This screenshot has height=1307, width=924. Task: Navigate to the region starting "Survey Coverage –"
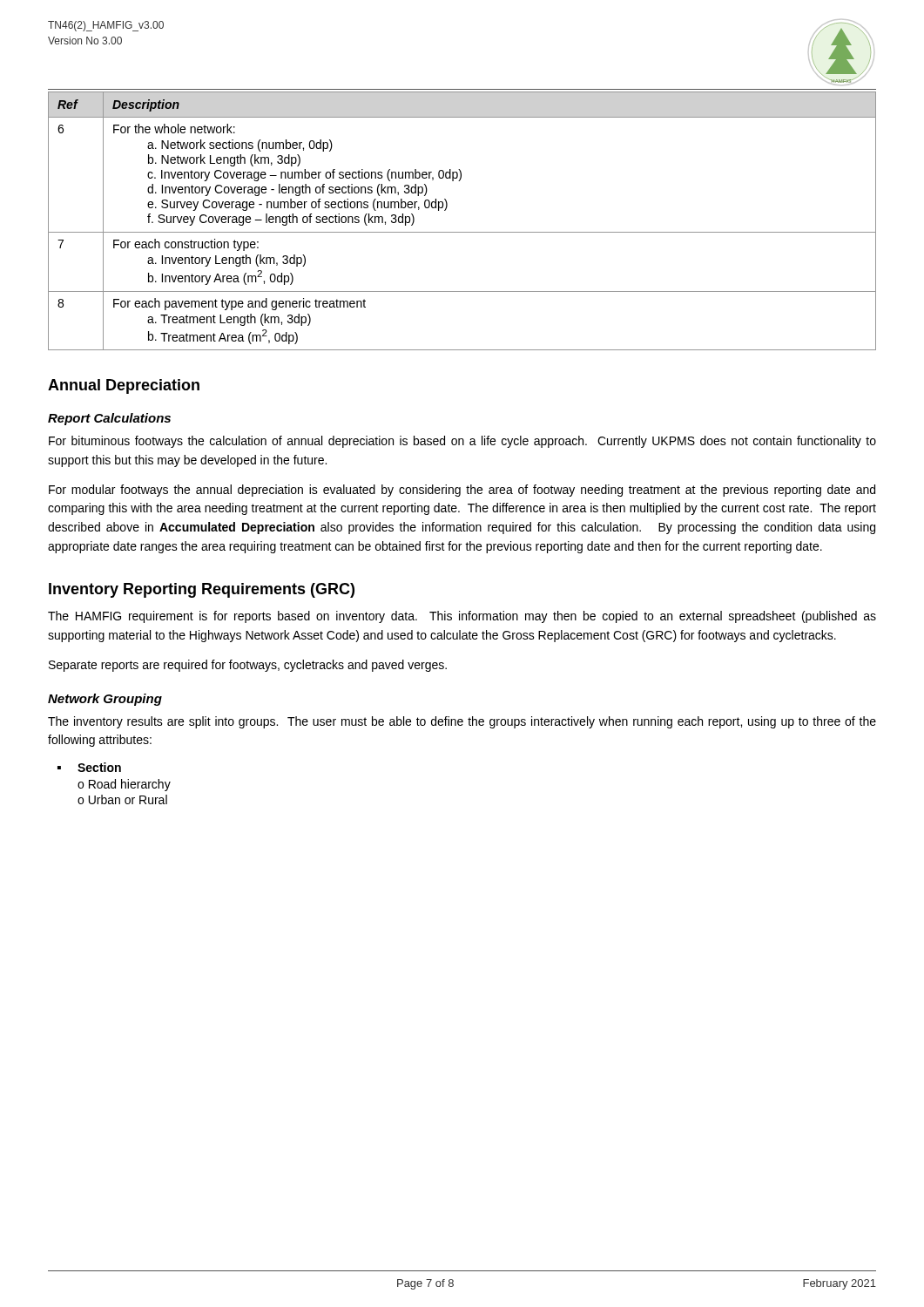[x=281, y=220]
